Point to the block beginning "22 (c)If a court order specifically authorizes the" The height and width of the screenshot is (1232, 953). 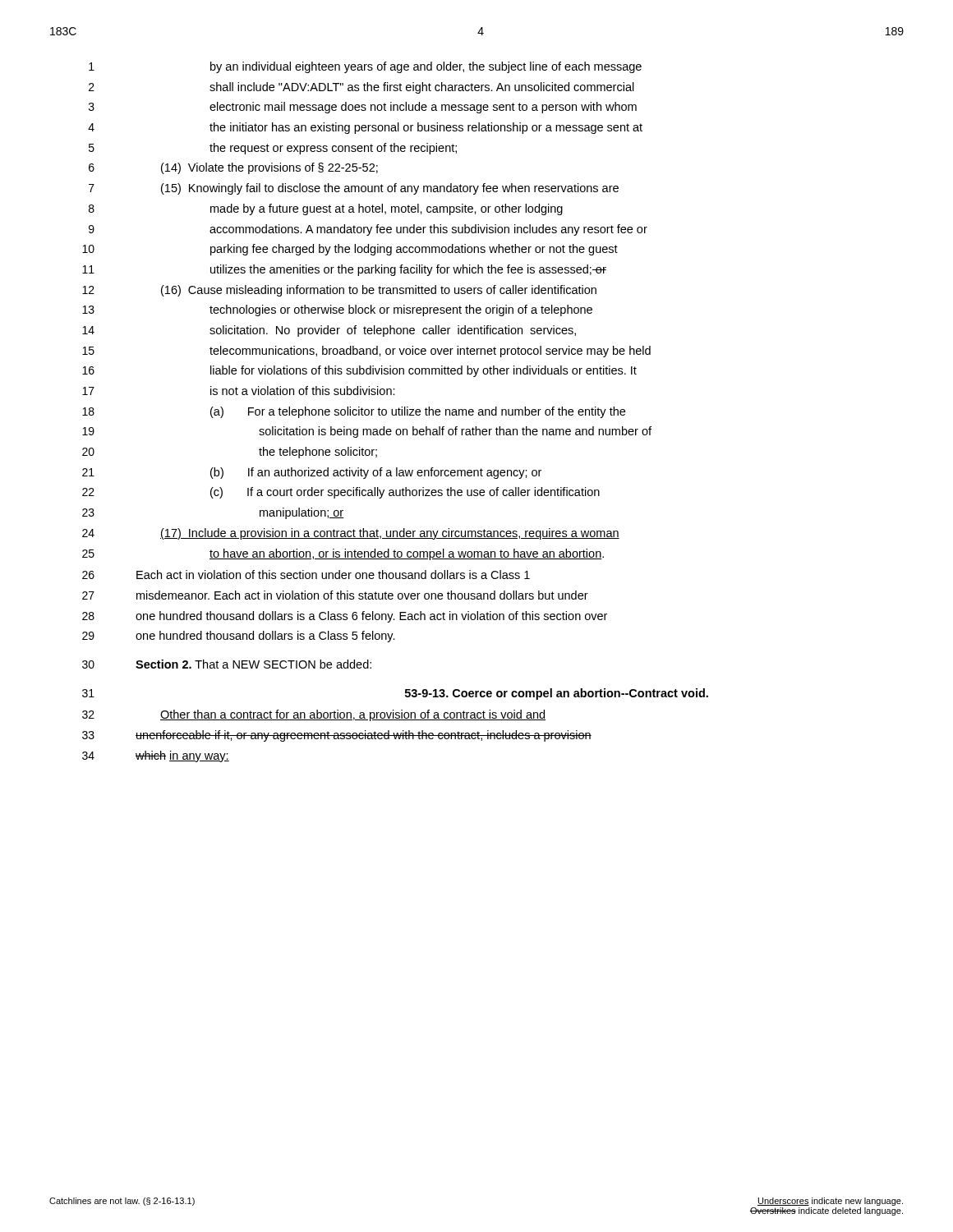(x=476, y=493)
